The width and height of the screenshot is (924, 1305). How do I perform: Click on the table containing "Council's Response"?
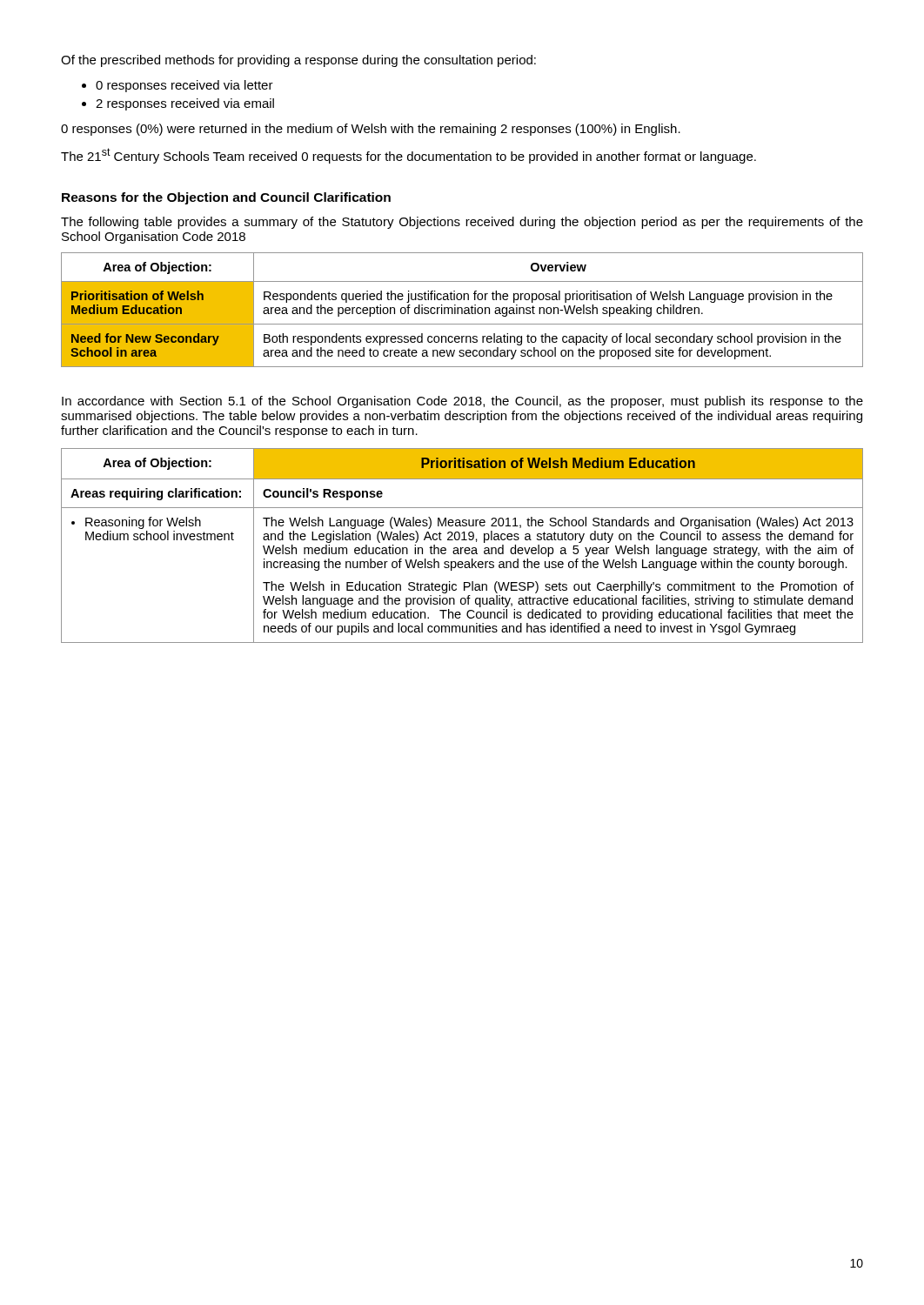[462, 545]
